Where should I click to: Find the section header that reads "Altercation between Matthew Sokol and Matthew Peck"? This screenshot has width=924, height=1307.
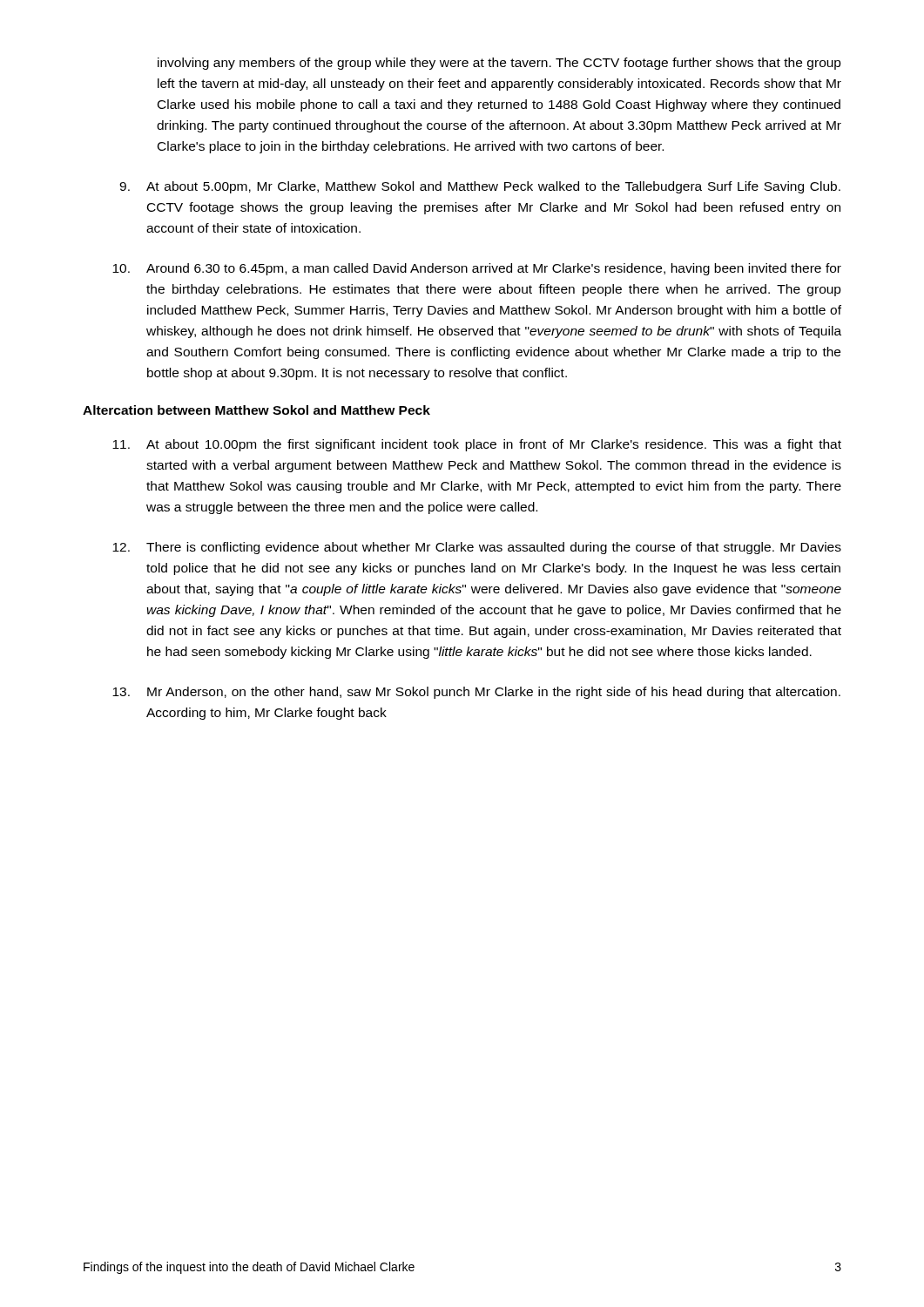point(256,410)
